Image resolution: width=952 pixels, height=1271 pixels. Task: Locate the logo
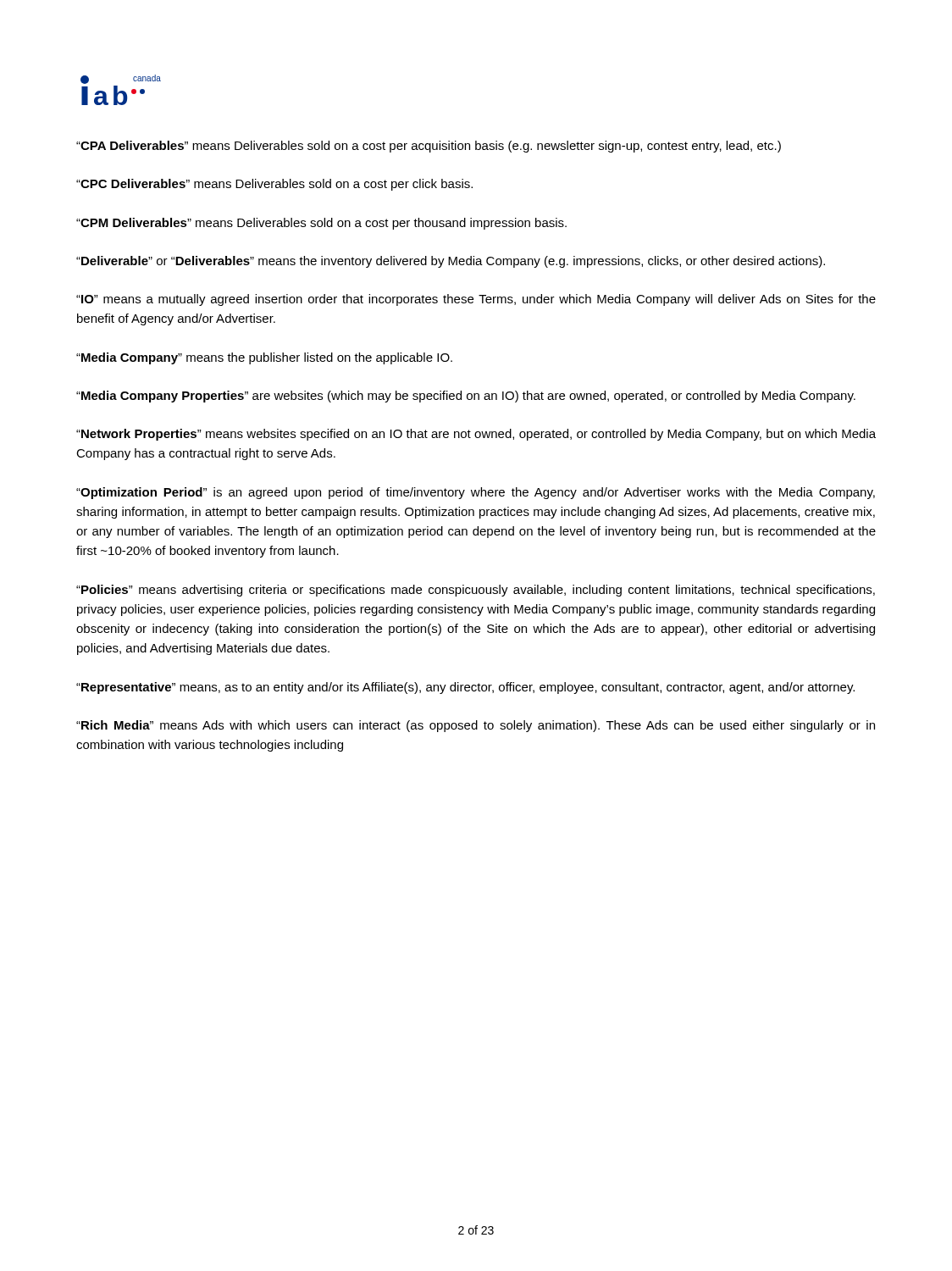476,81
